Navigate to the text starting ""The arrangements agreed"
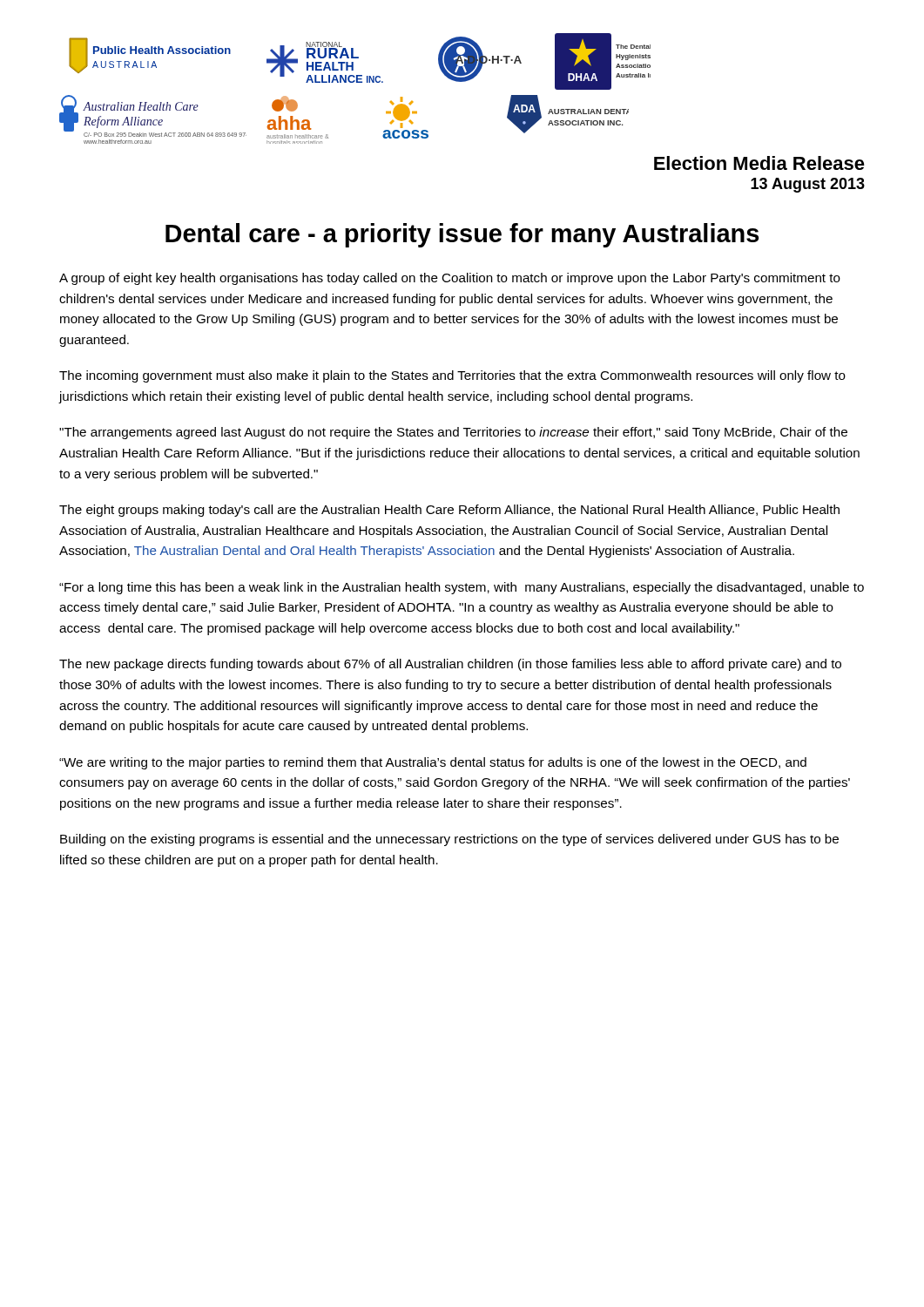Image resolution: width=924 pixels, height=1307 pixels. click(x=460, y=453)
